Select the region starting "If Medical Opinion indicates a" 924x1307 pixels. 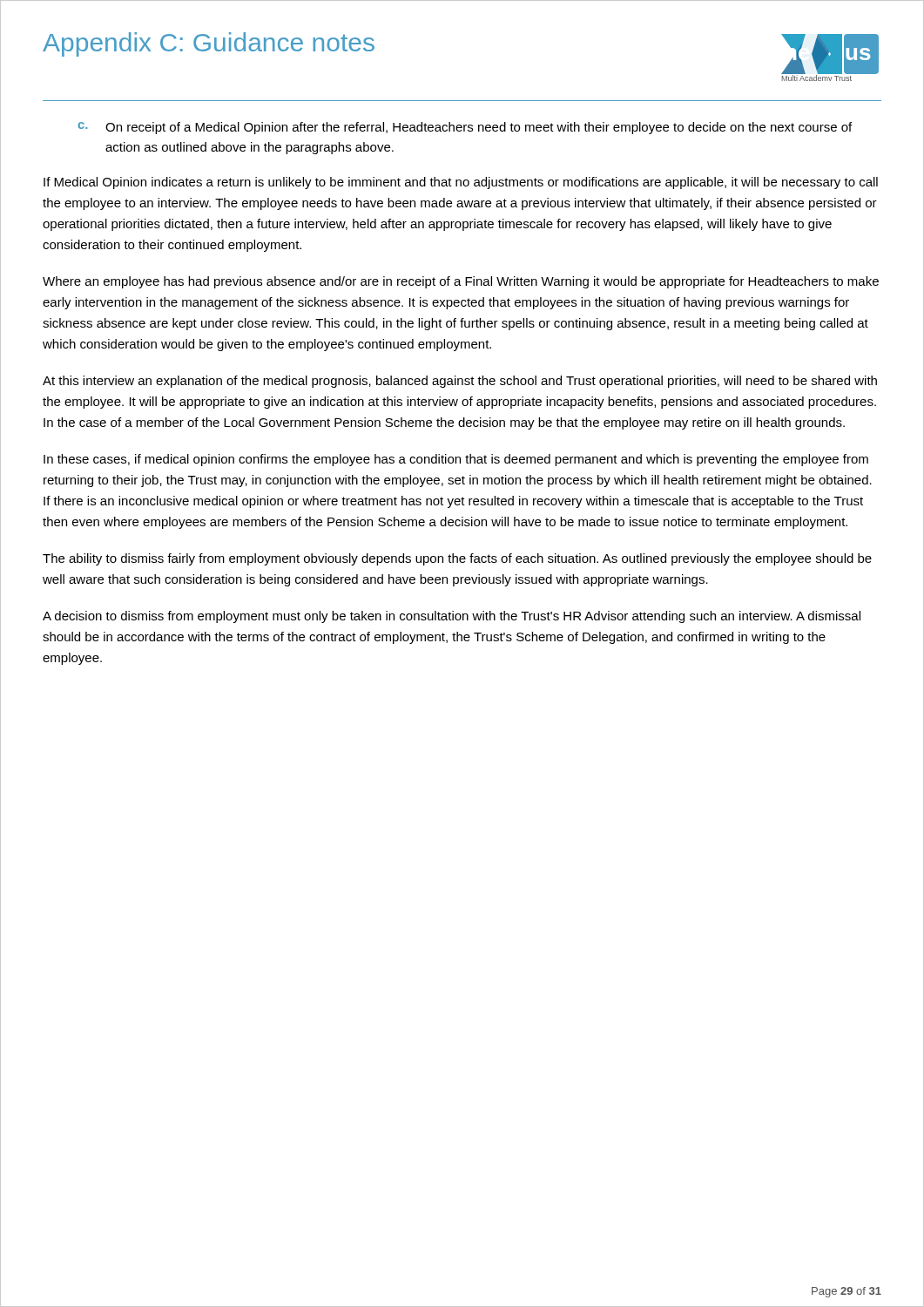pos(461,213)
